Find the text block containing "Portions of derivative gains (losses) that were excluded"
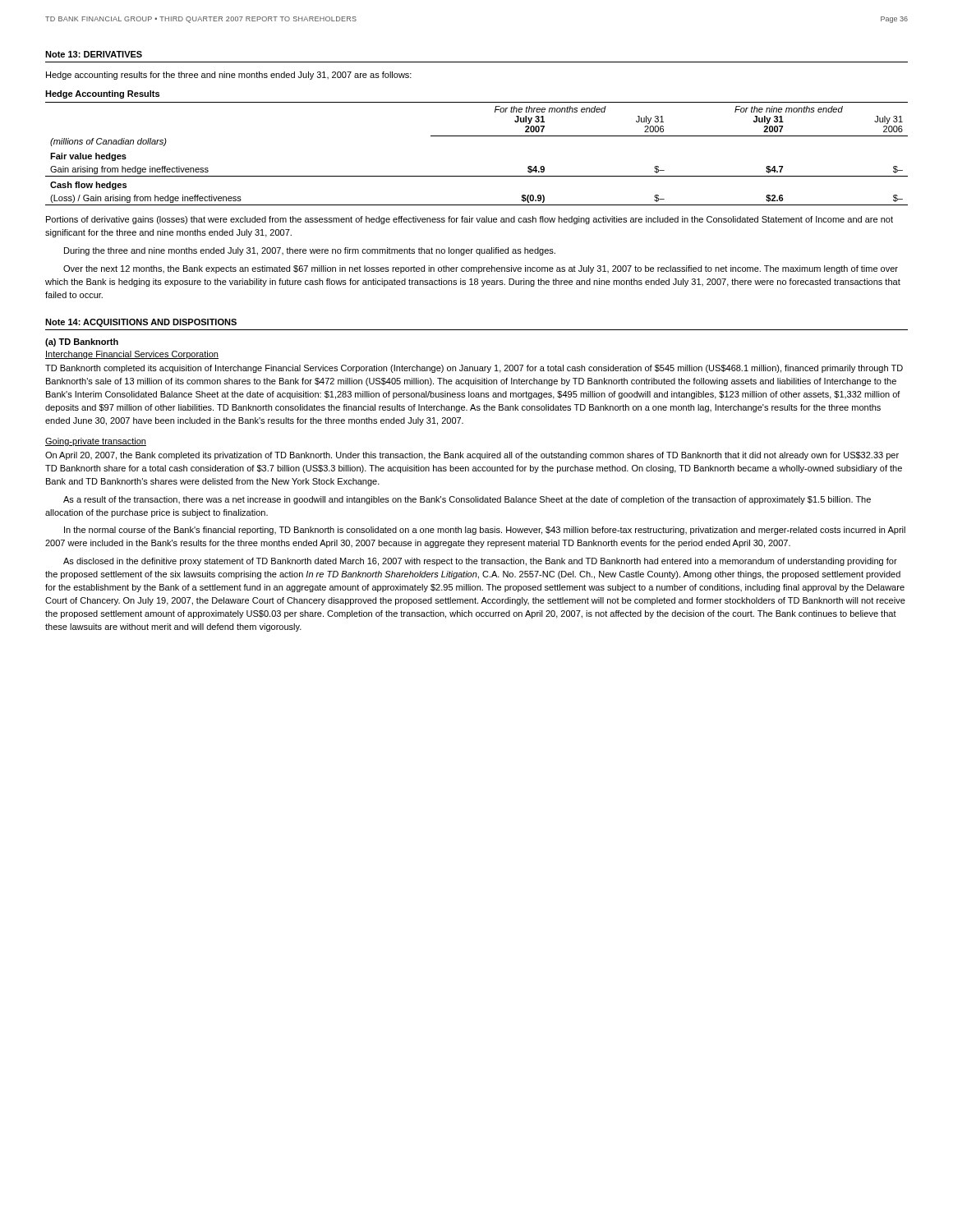 pos(469,226)
